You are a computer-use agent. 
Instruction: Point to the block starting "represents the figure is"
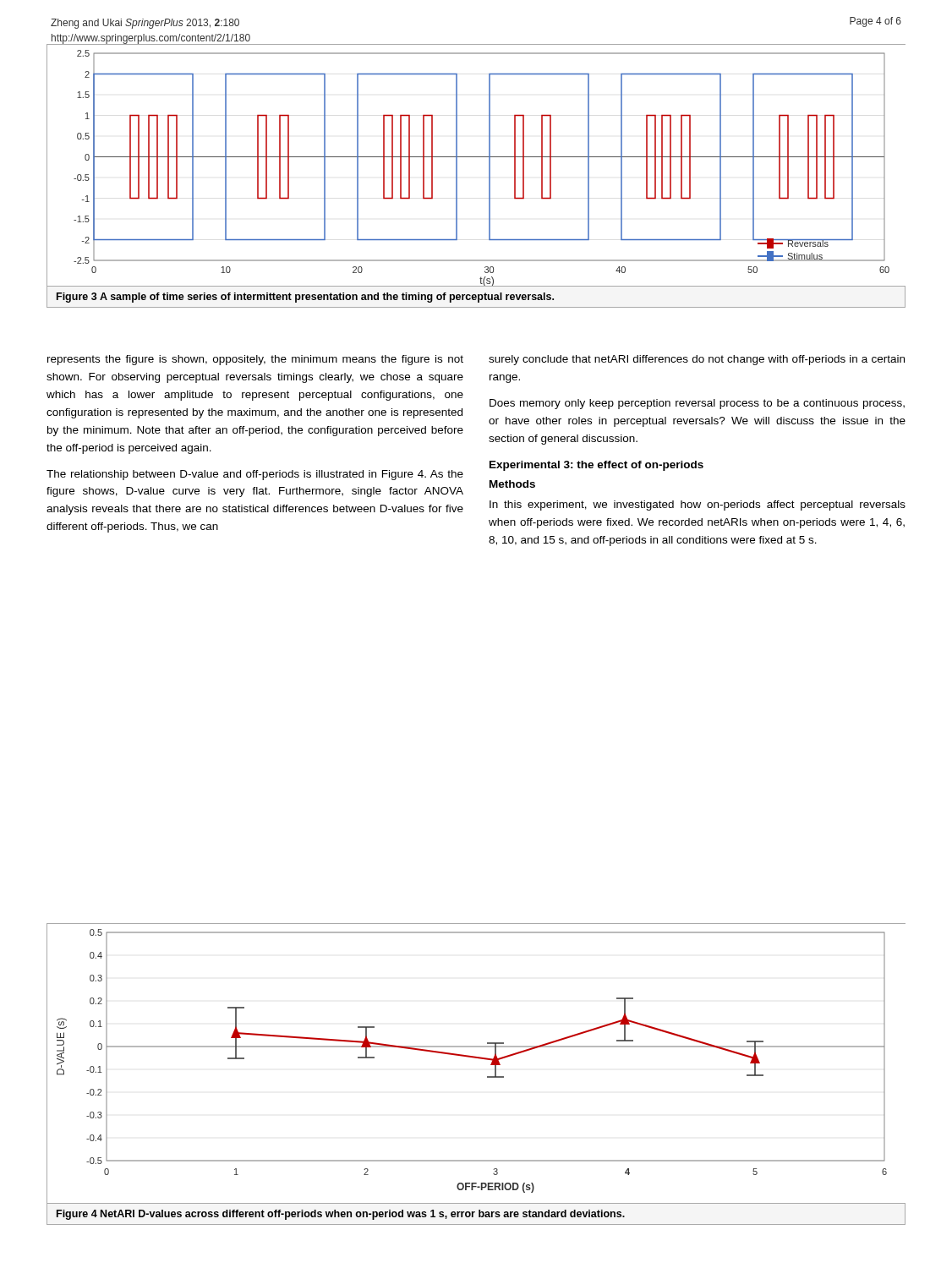(255, 443)
